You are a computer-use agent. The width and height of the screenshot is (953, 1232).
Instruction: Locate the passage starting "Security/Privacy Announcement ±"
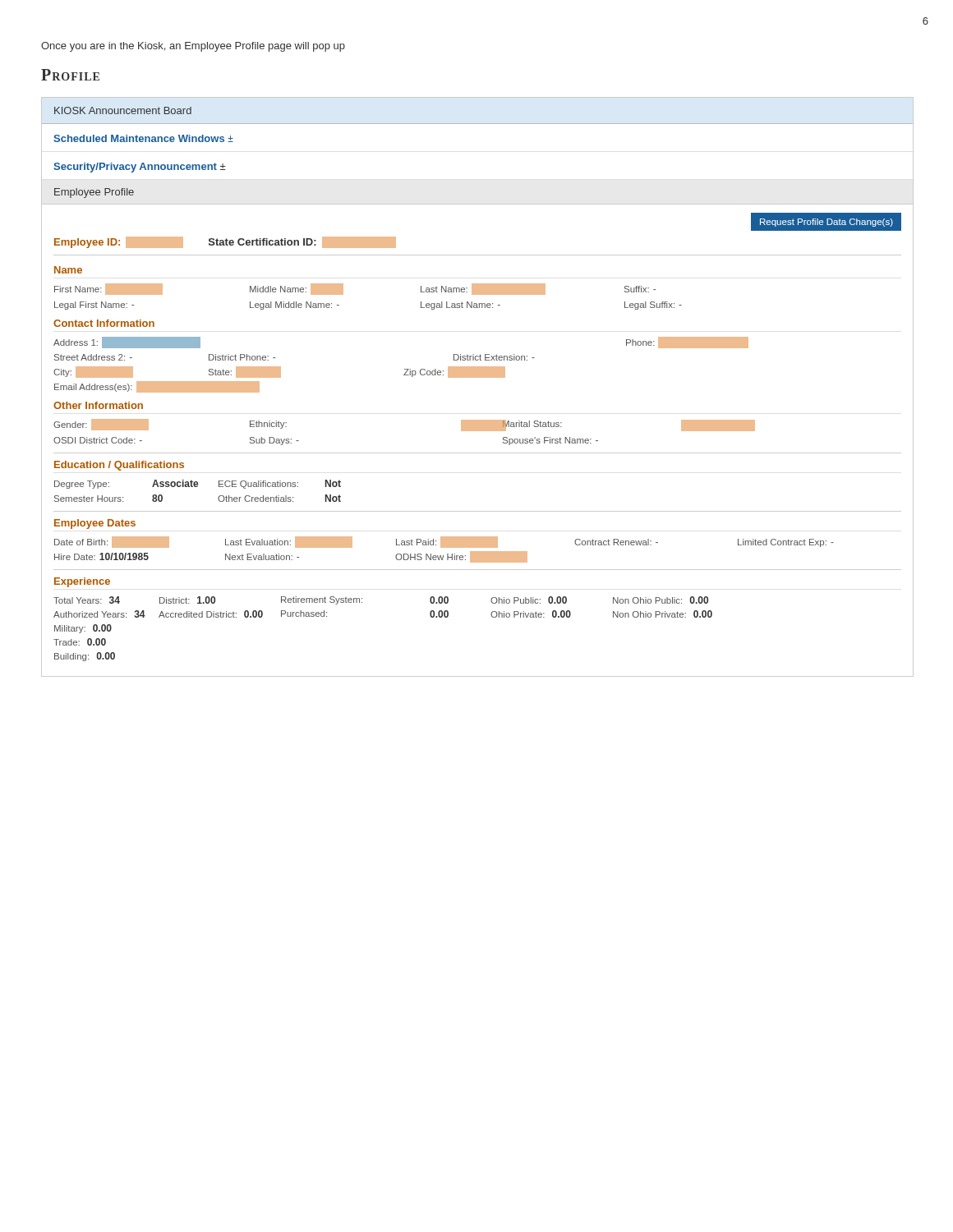140,166
